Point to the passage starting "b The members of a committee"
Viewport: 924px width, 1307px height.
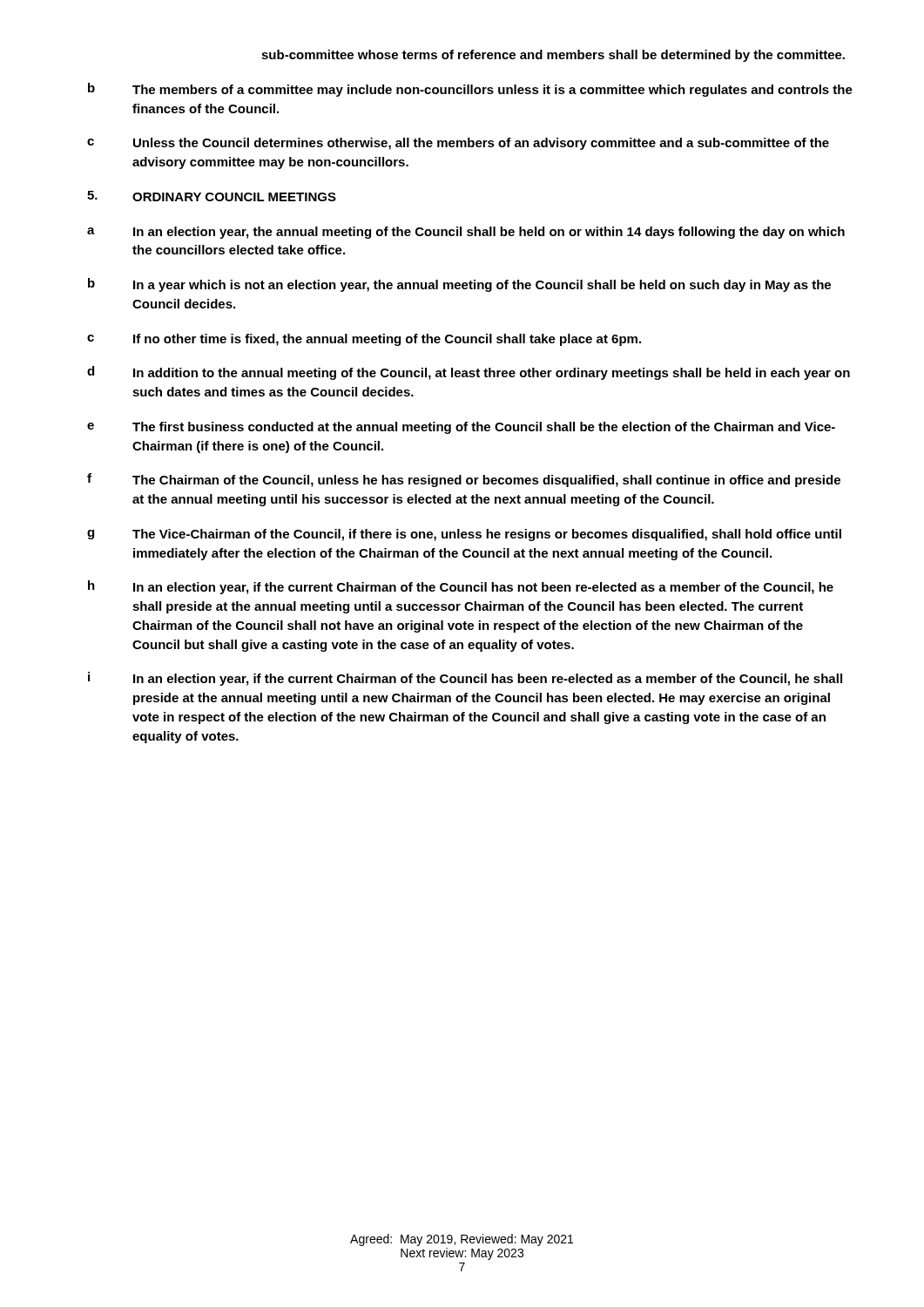(x=471, y=99)
